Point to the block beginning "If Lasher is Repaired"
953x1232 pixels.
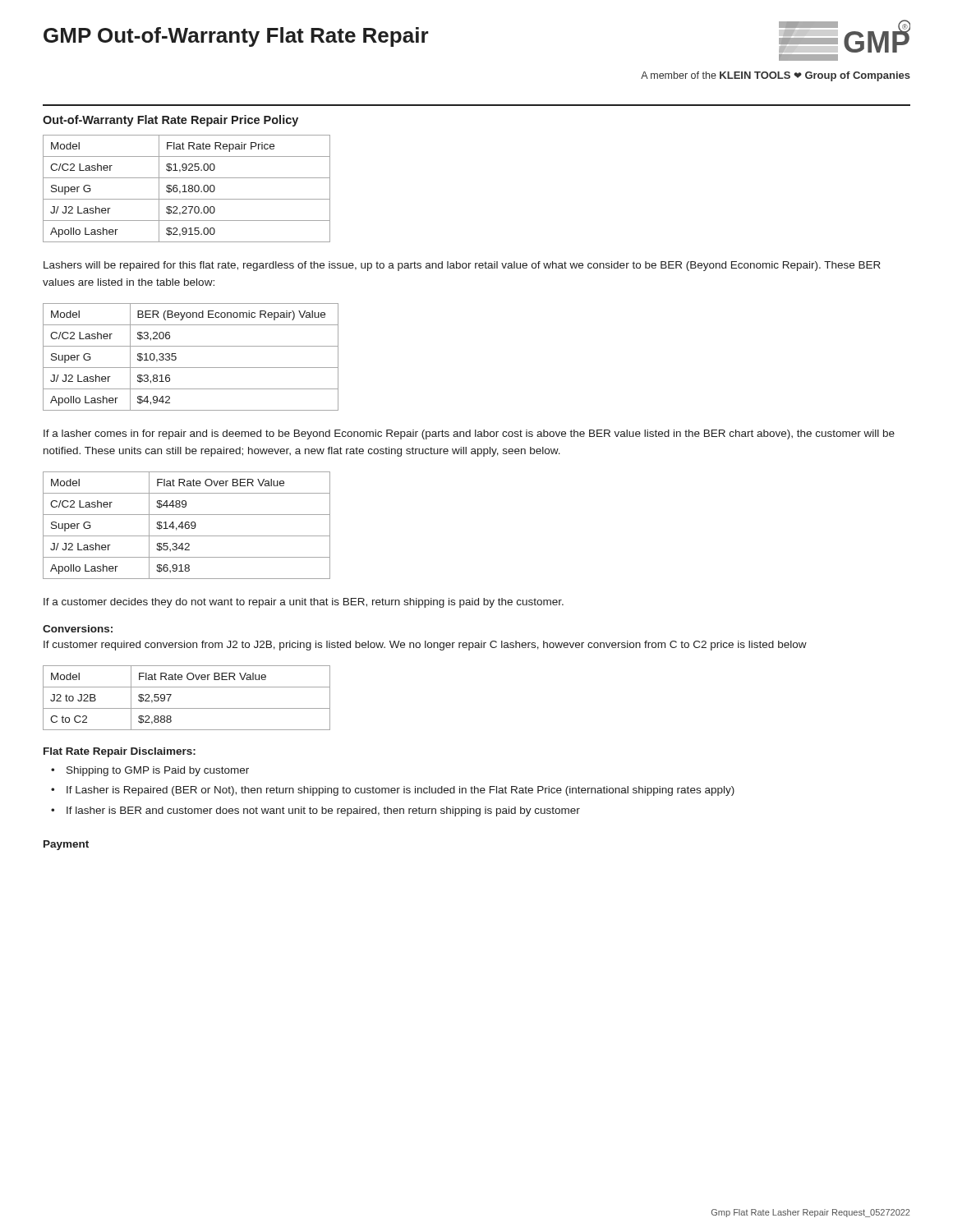pyautogui.click(x=400, y=790)
